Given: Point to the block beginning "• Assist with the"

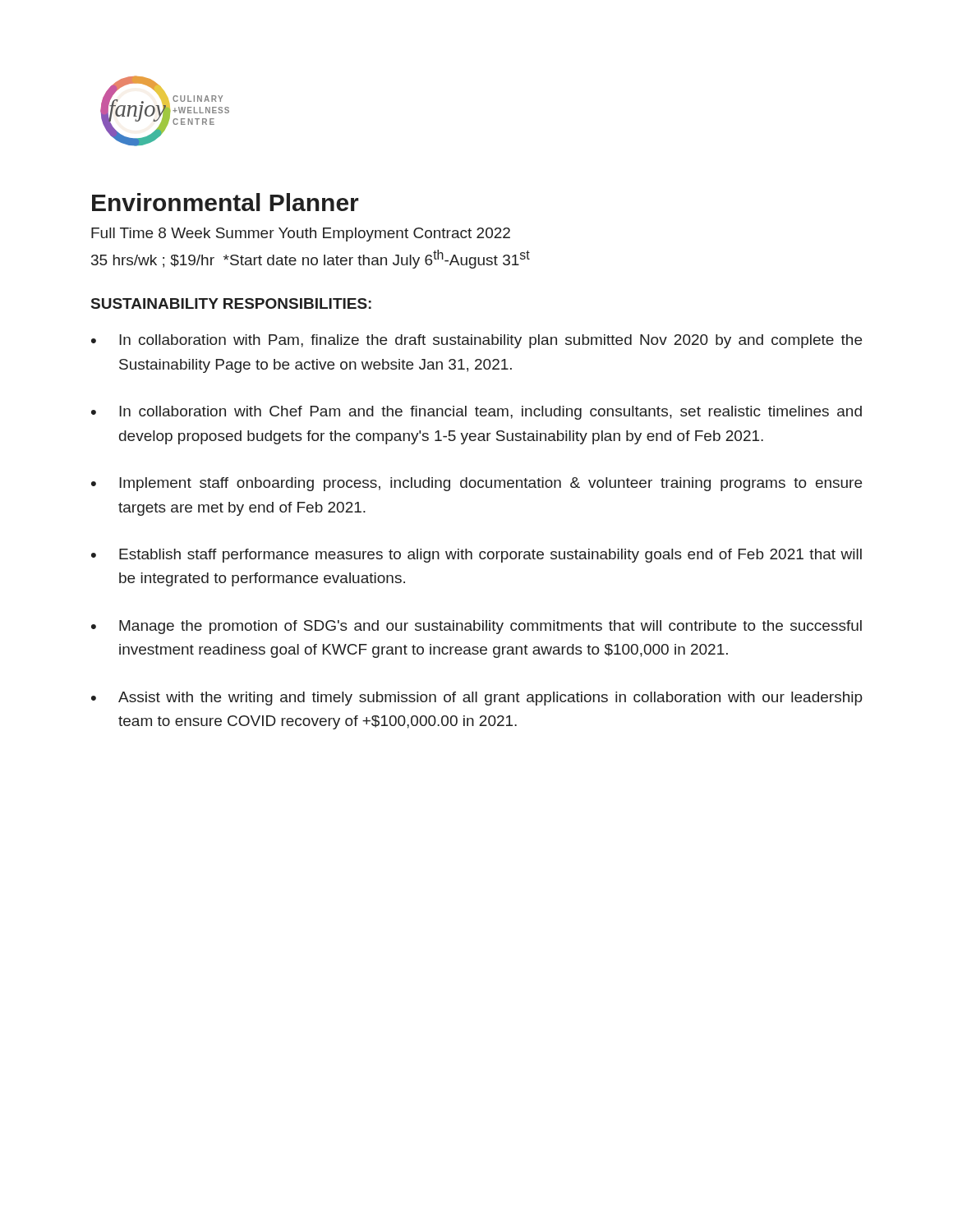Looking at the screenshot, I should 476,709.
